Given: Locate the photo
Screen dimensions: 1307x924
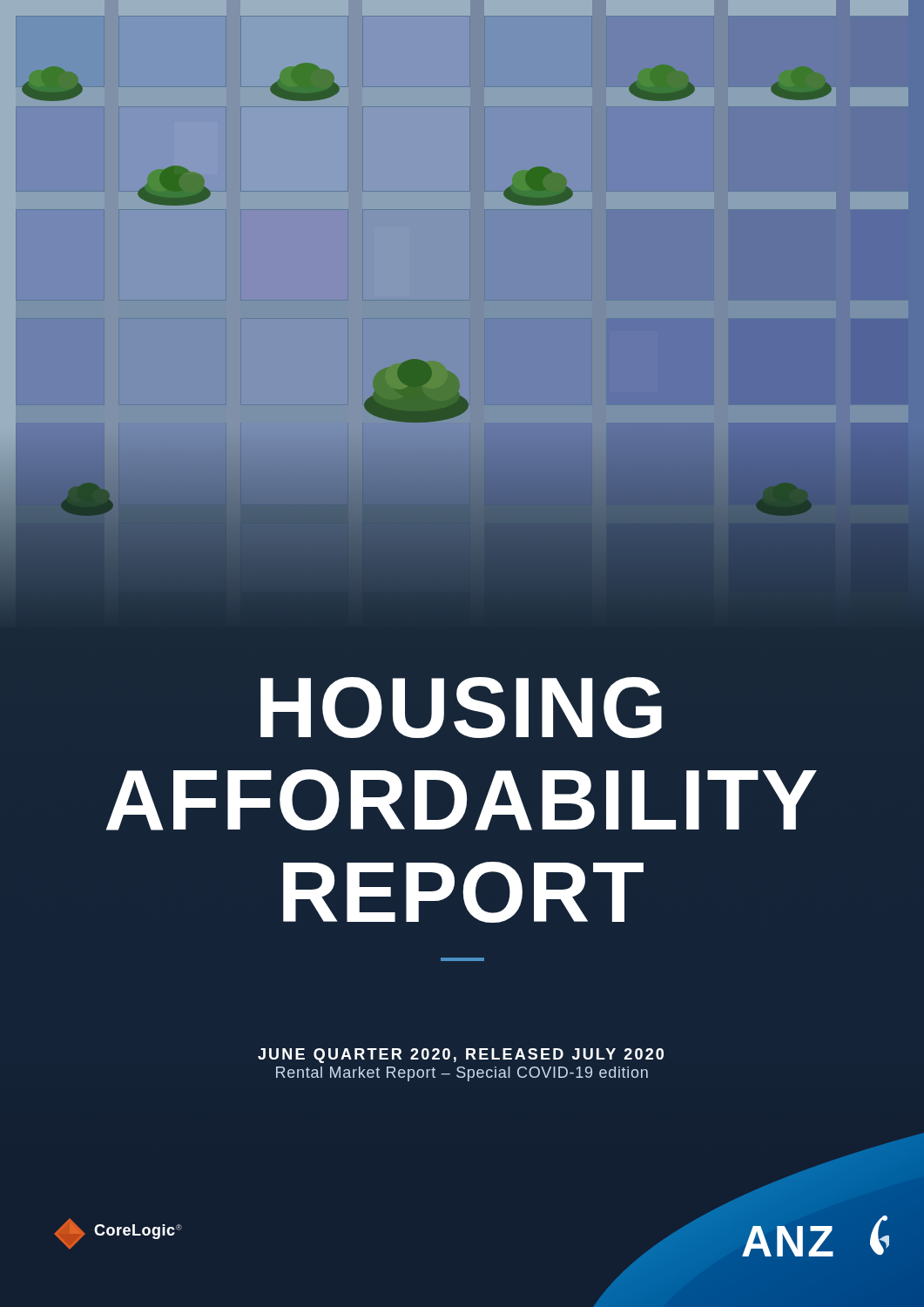Looking at the screenshot, I should pos(462,314).
